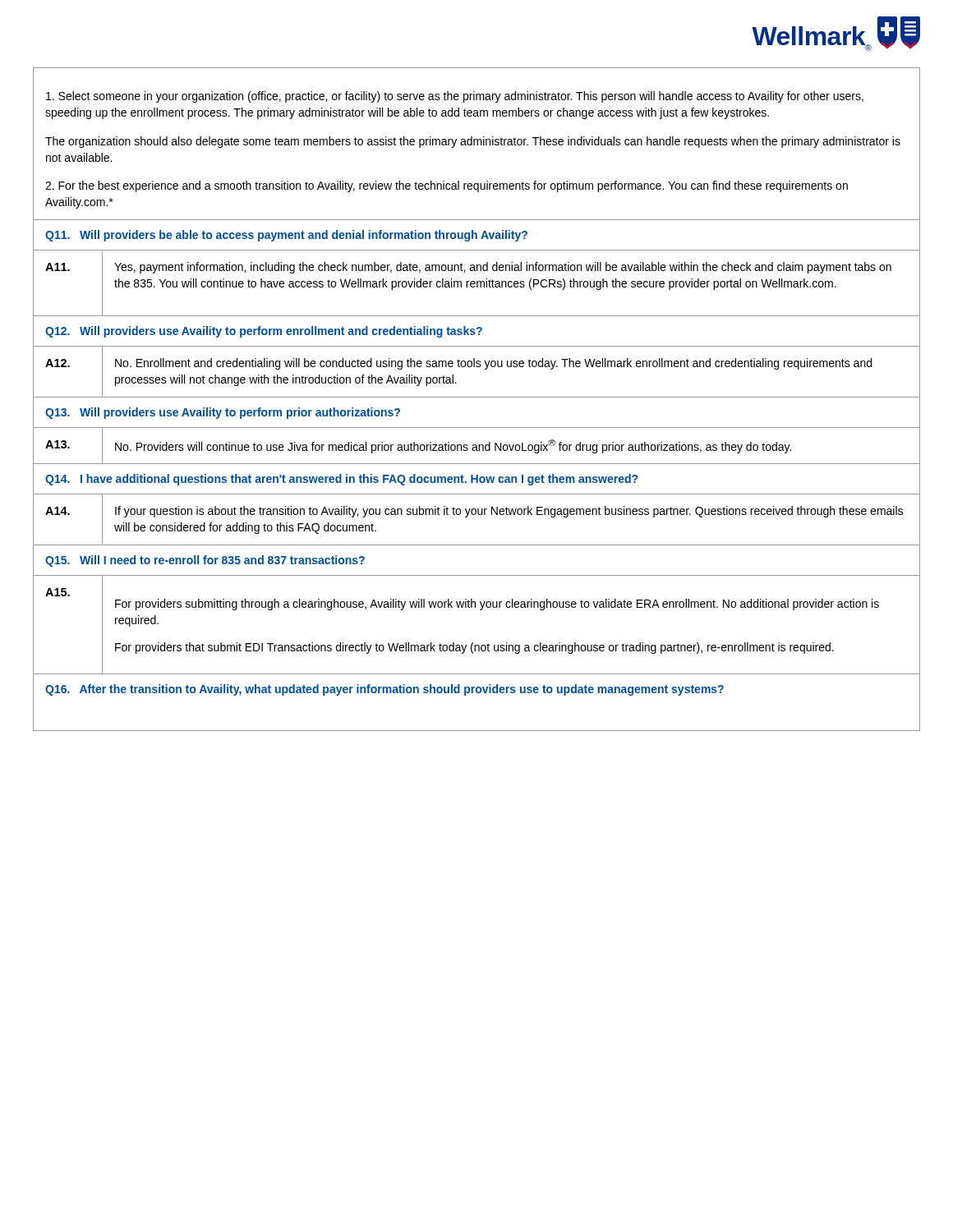Point to the block starting "For providers submitting through a clearinghouse,"
Viewport: 953px width, 1232px height.
tap(497, 605)
